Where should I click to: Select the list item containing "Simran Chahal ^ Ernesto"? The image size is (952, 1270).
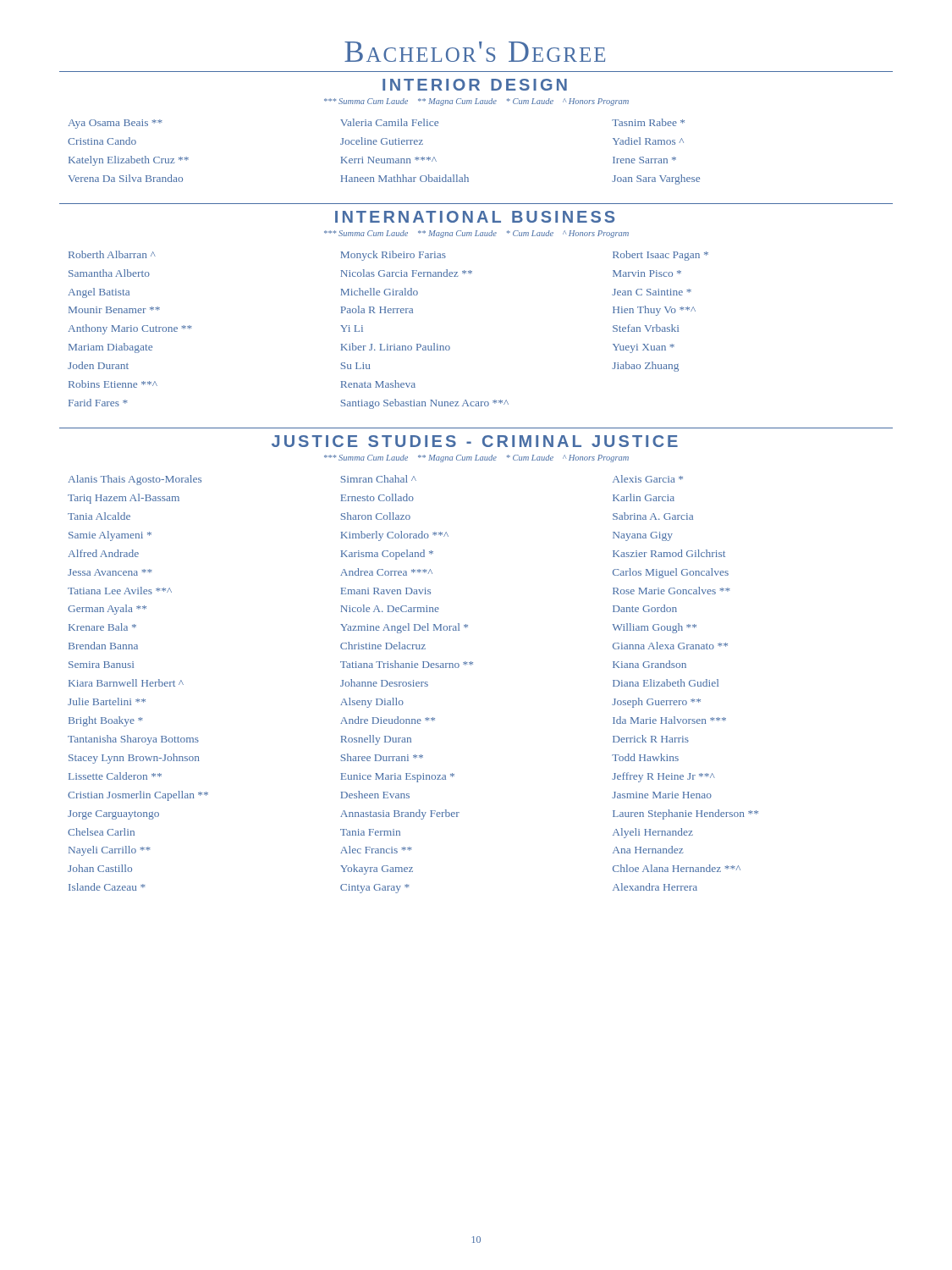(x=378, y=479)
